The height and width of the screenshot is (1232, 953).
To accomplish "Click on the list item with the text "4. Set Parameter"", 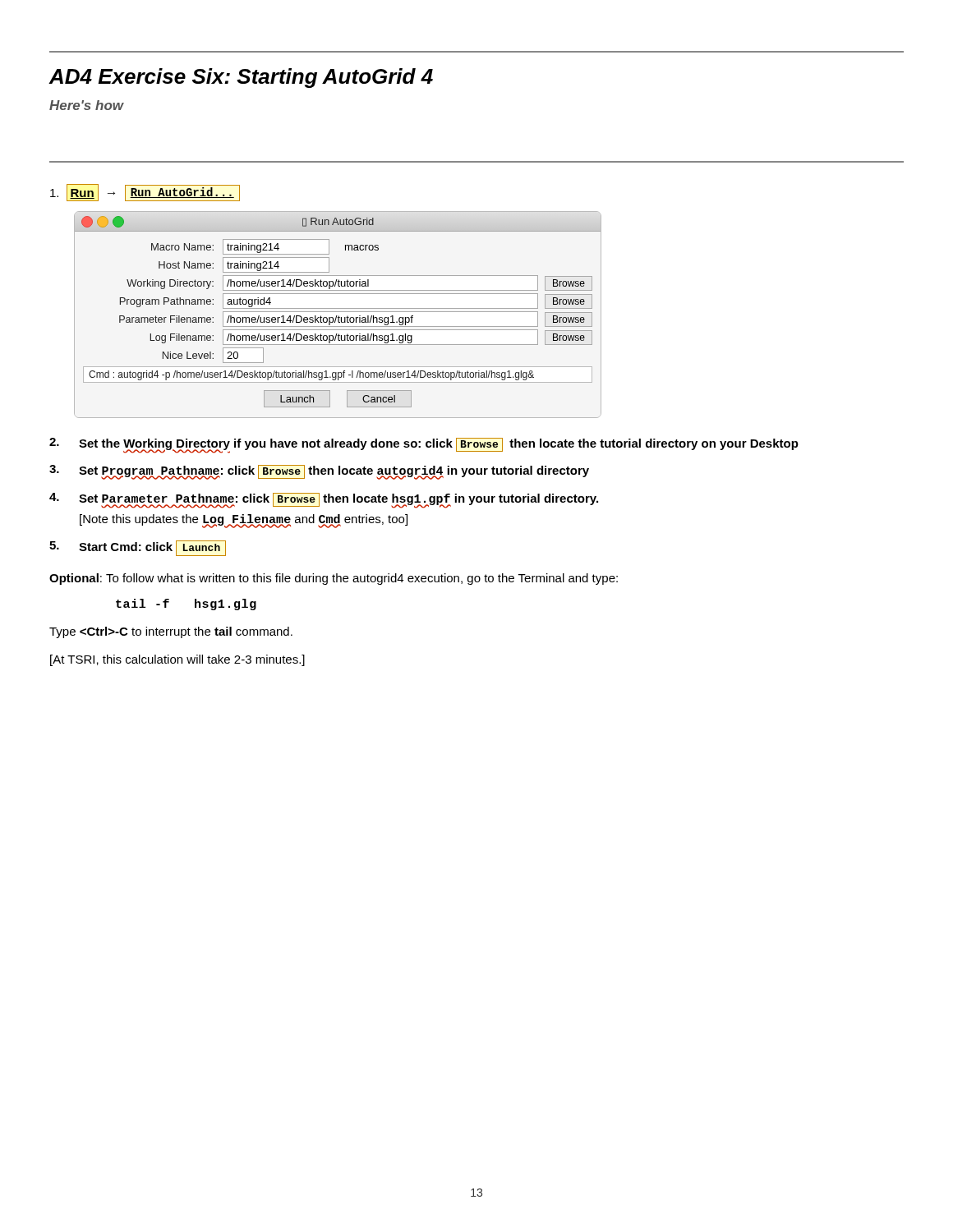I will point(324,510).
